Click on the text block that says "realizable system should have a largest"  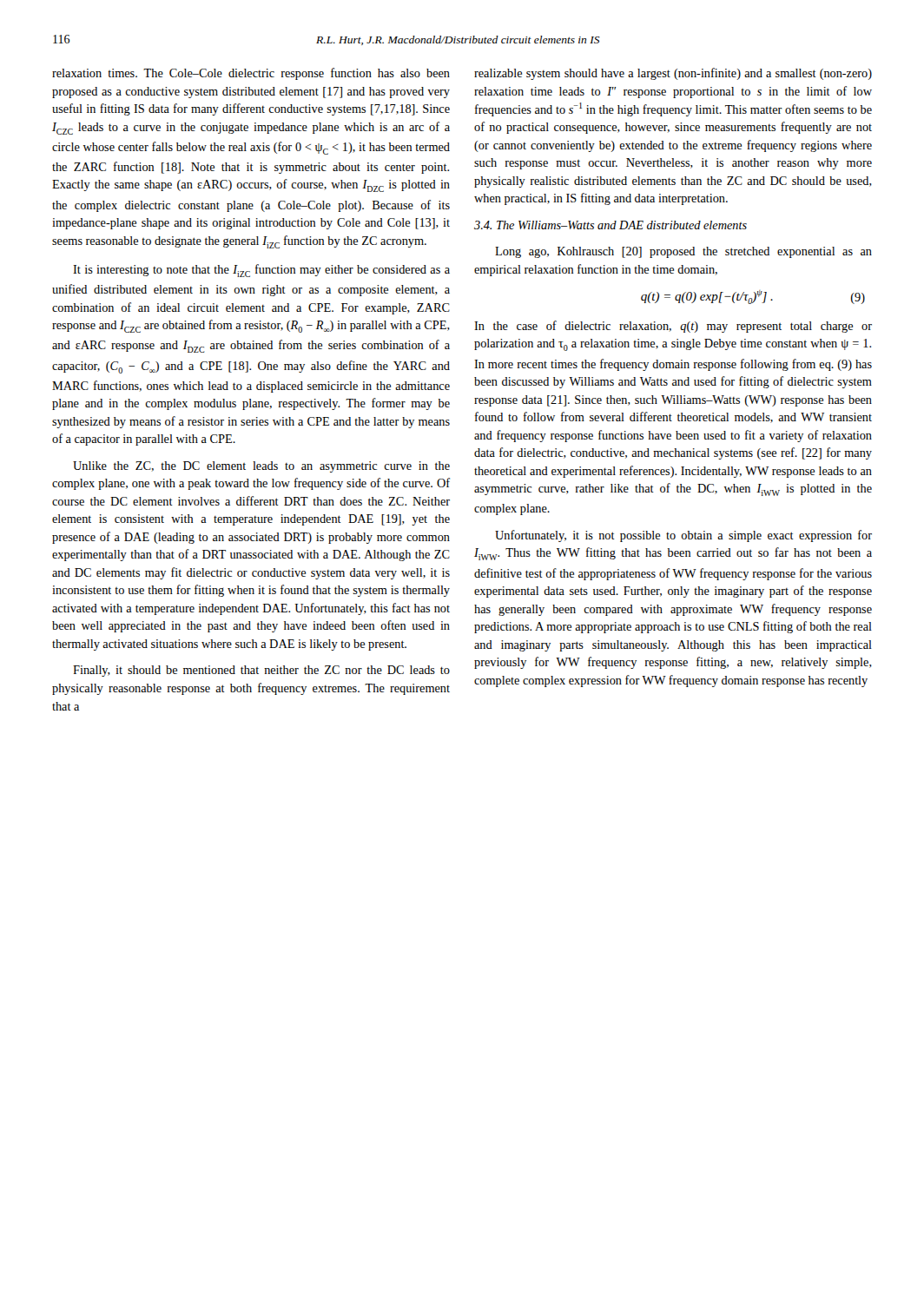point(673,136)
